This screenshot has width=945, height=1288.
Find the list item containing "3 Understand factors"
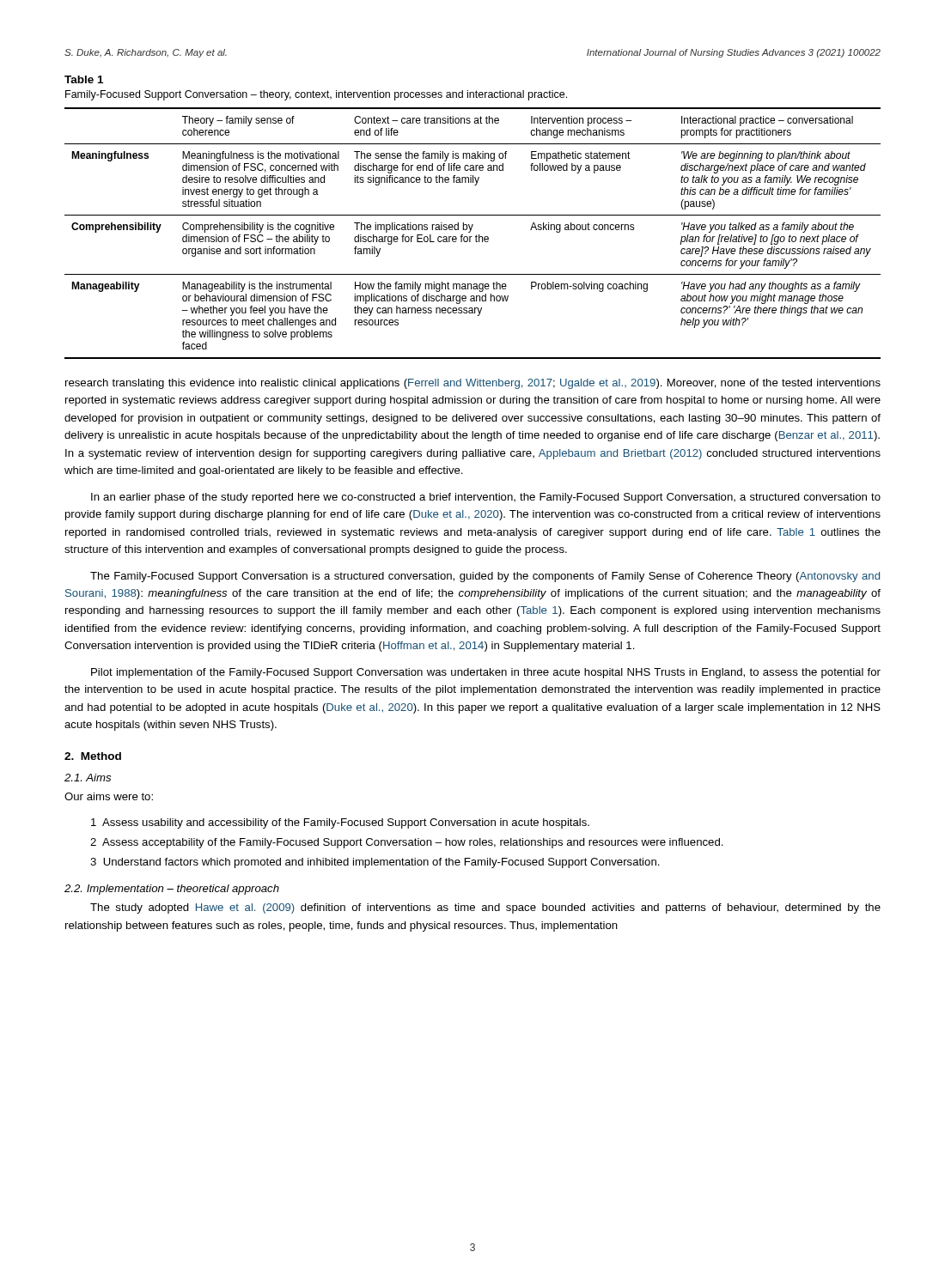[x=375, y=861]
